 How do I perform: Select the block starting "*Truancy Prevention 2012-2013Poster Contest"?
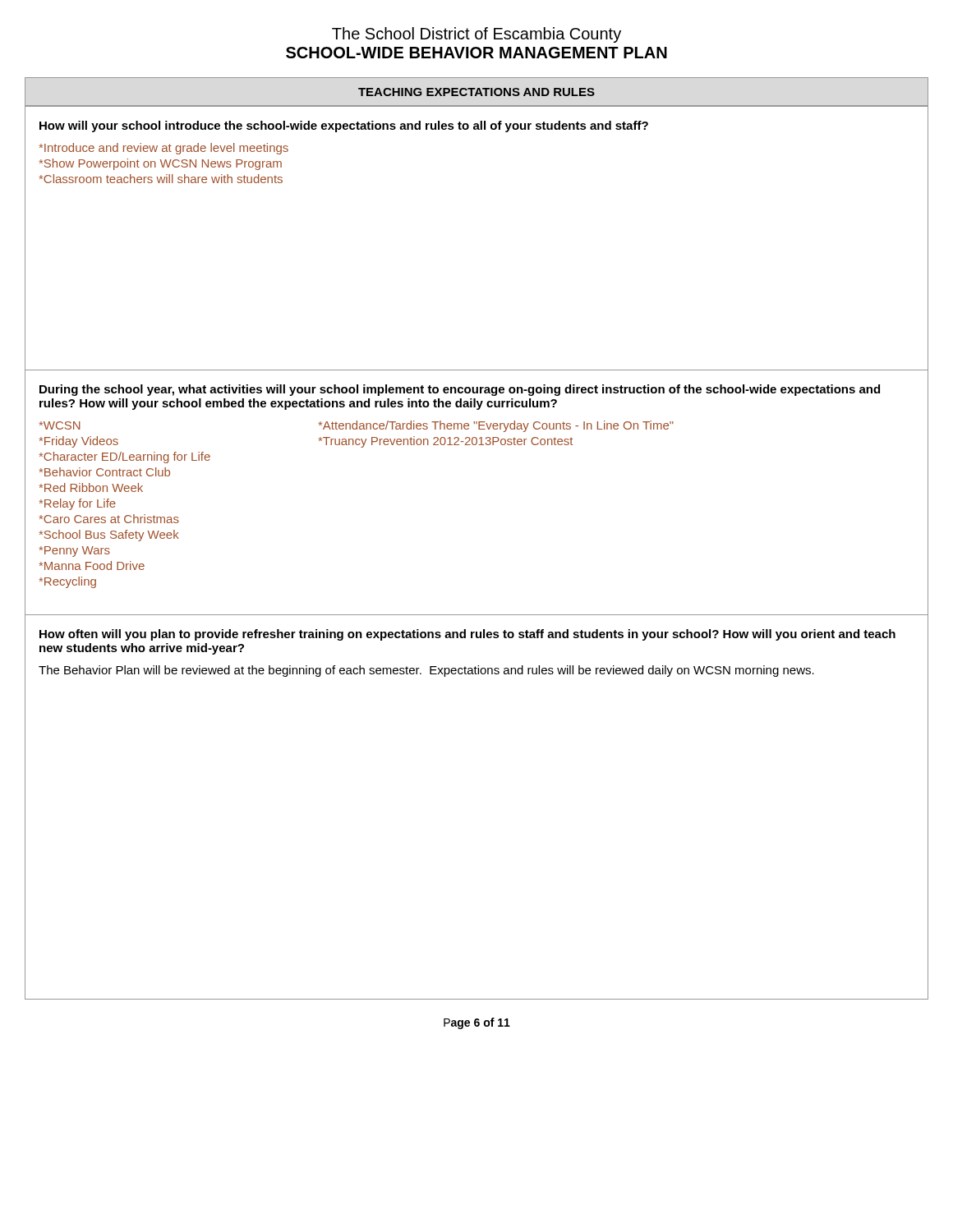click(445, 441)
